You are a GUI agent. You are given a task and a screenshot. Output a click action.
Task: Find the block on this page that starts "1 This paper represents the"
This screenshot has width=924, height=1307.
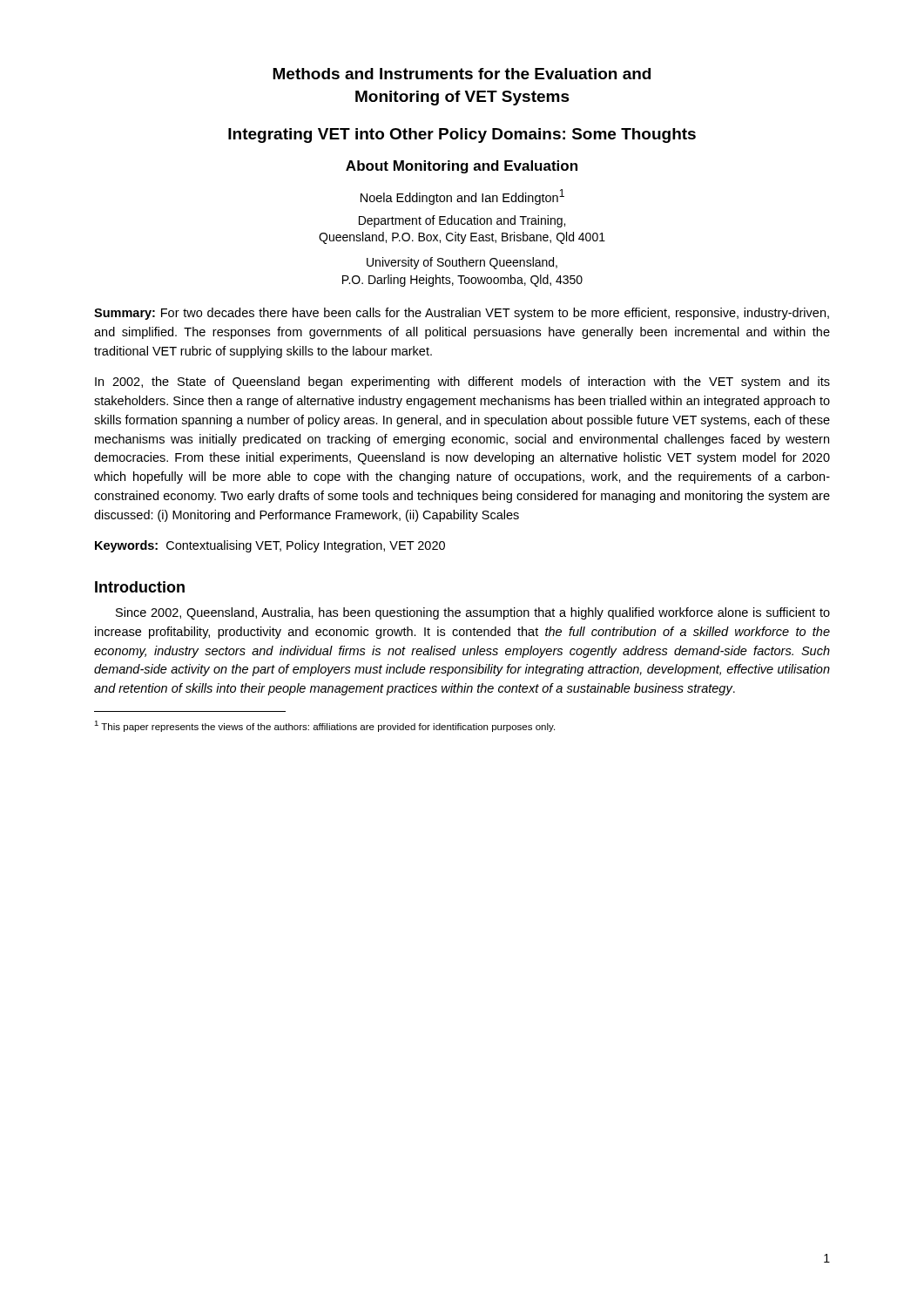[325, 725]
